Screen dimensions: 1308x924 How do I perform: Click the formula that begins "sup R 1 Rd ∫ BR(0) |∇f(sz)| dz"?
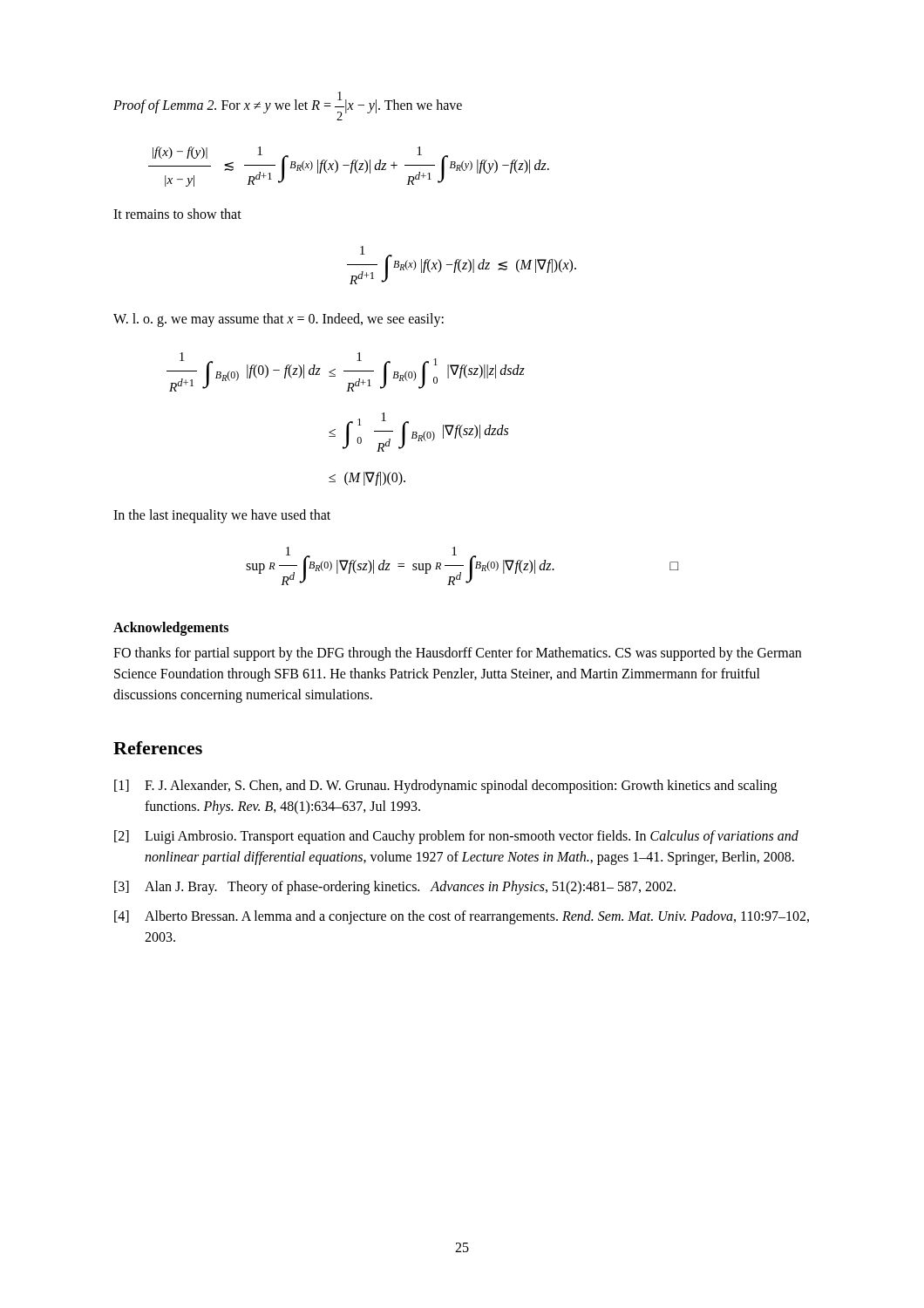click(x=462, y=566)
